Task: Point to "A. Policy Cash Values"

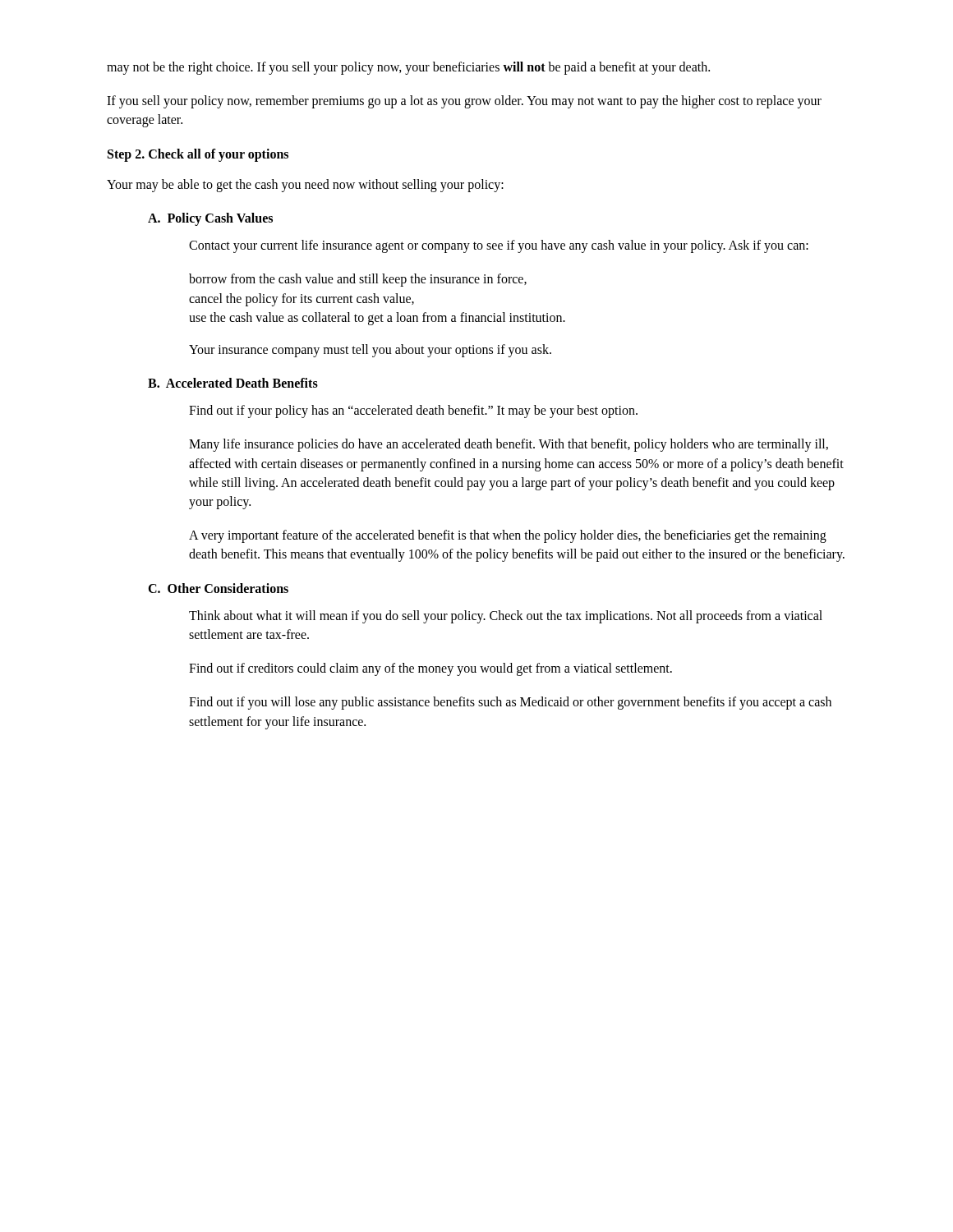Action: (211, 218)
